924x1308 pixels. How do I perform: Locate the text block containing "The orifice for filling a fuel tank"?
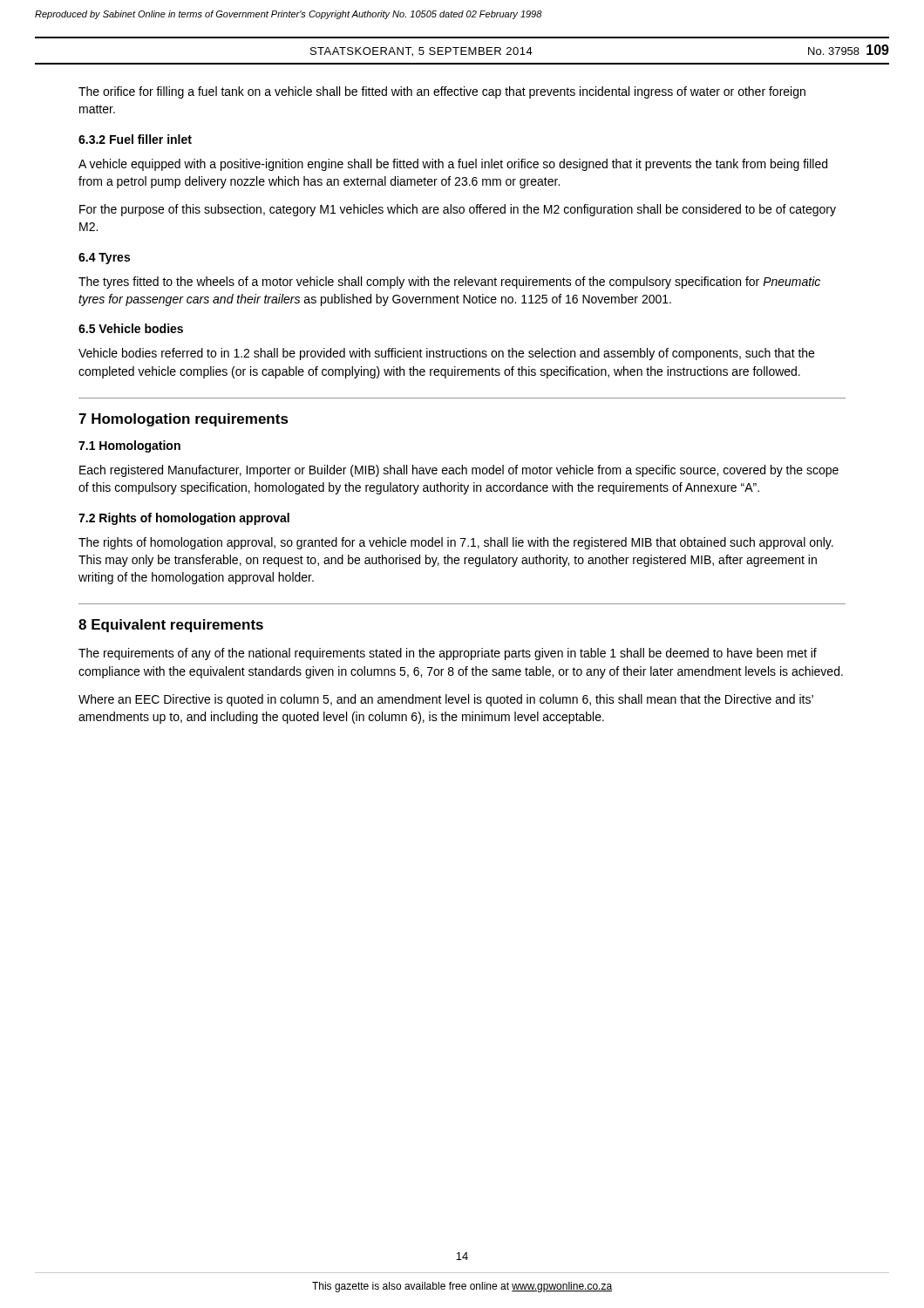click(x=442, y=100)
